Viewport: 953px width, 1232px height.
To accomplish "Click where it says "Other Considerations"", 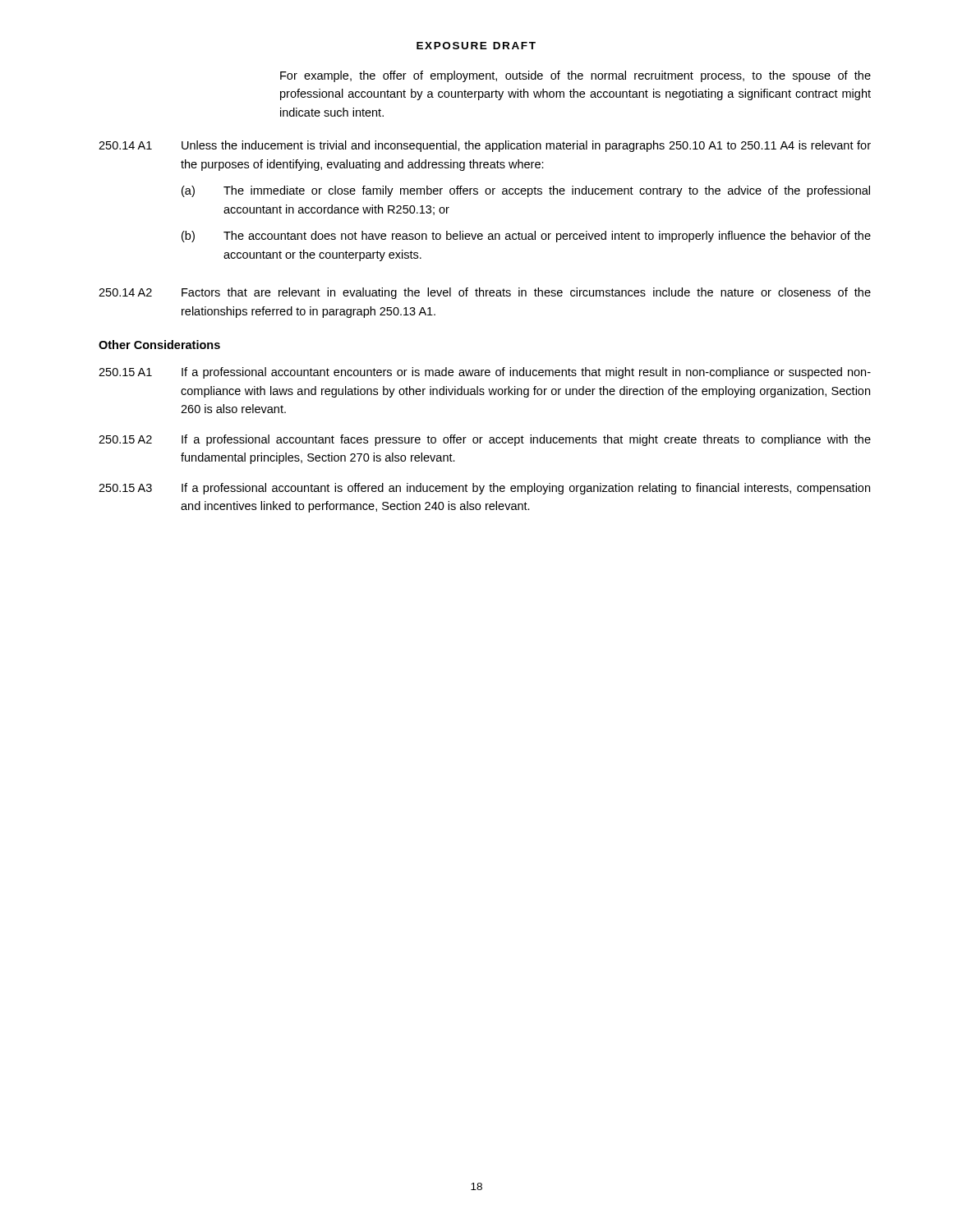I will [x=159, y=345].
